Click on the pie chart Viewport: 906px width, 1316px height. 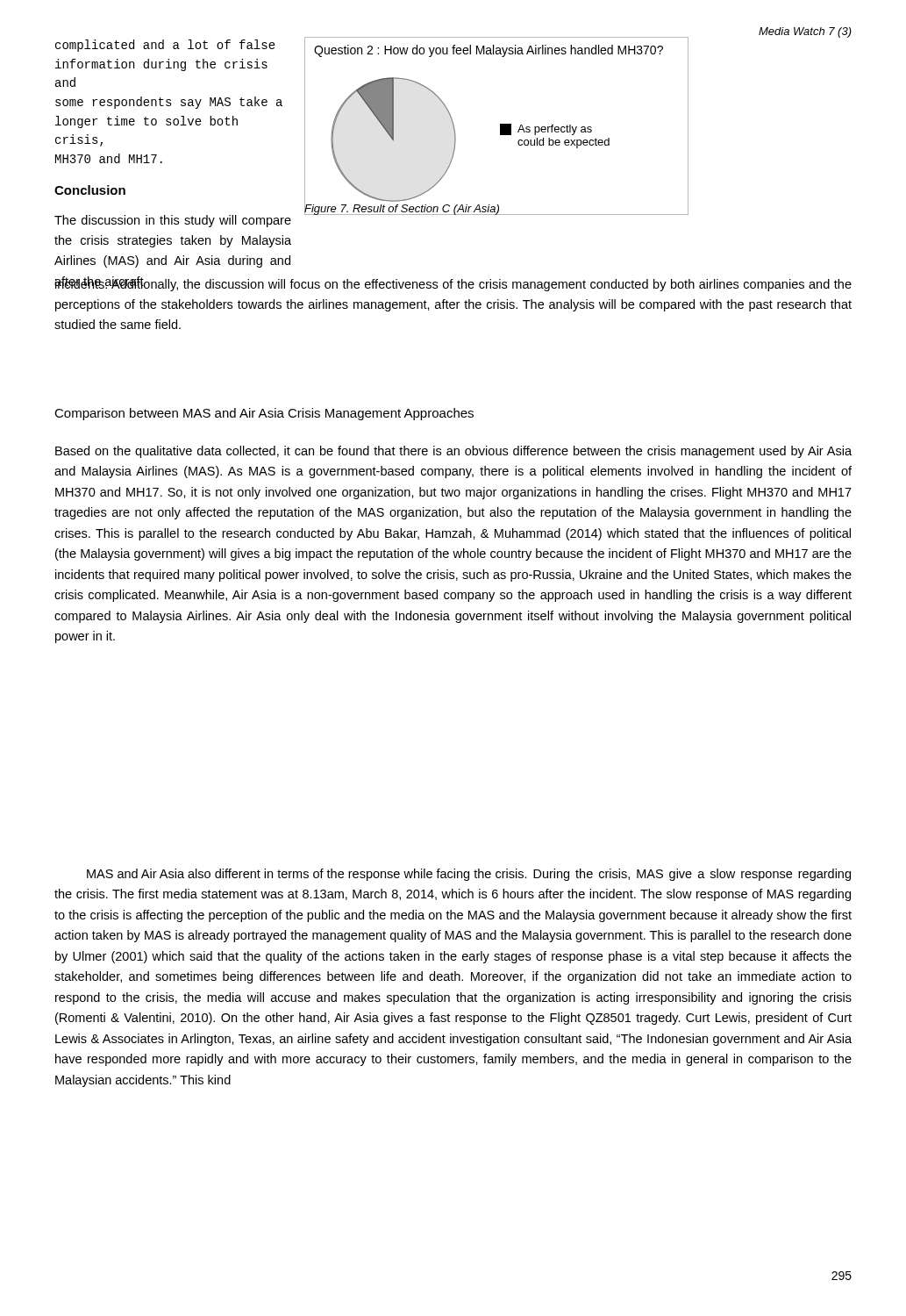pos(496,126)
